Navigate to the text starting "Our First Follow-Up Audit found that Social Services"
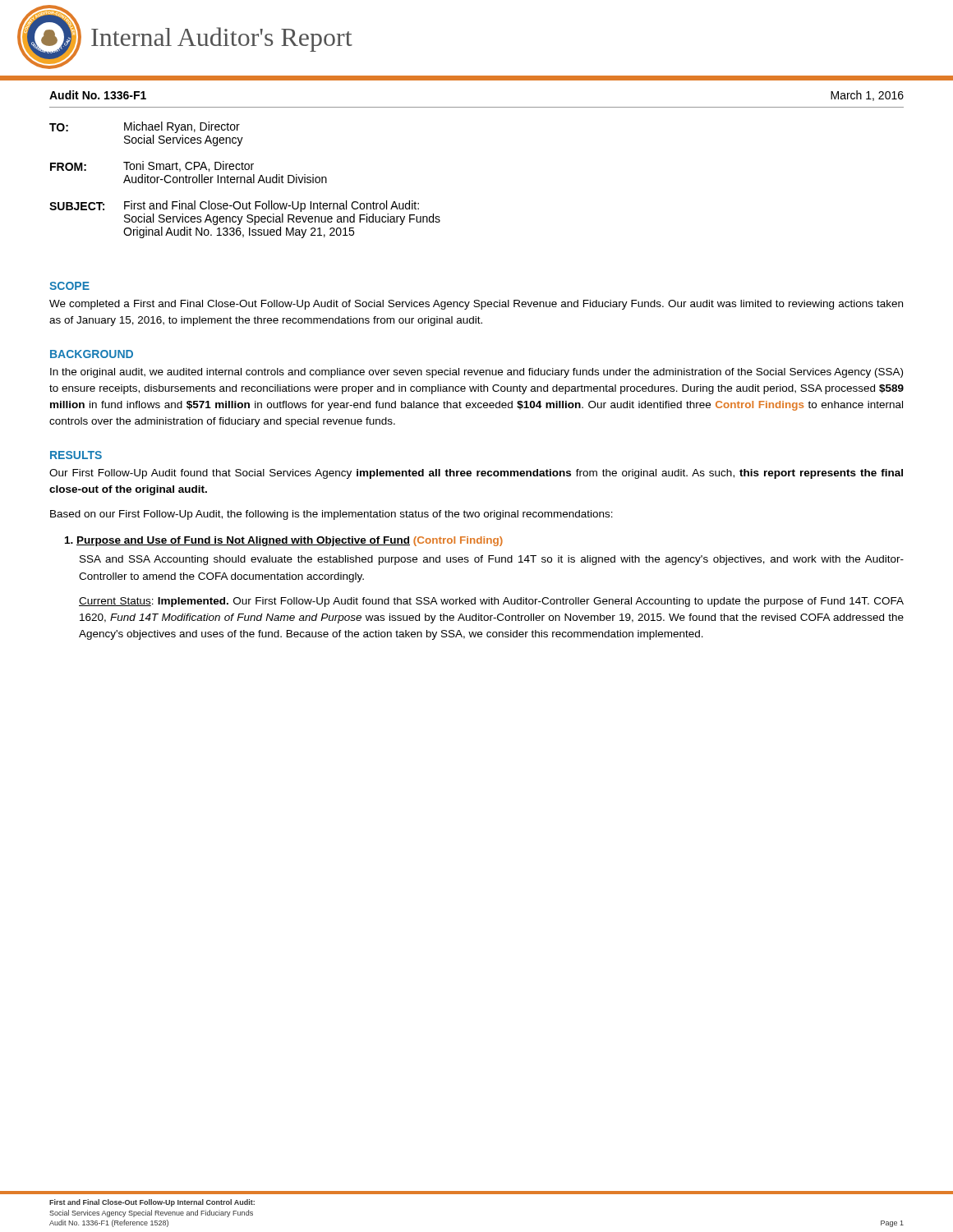Viewport: 953px width, 1232px height. [x=476, y=481]
